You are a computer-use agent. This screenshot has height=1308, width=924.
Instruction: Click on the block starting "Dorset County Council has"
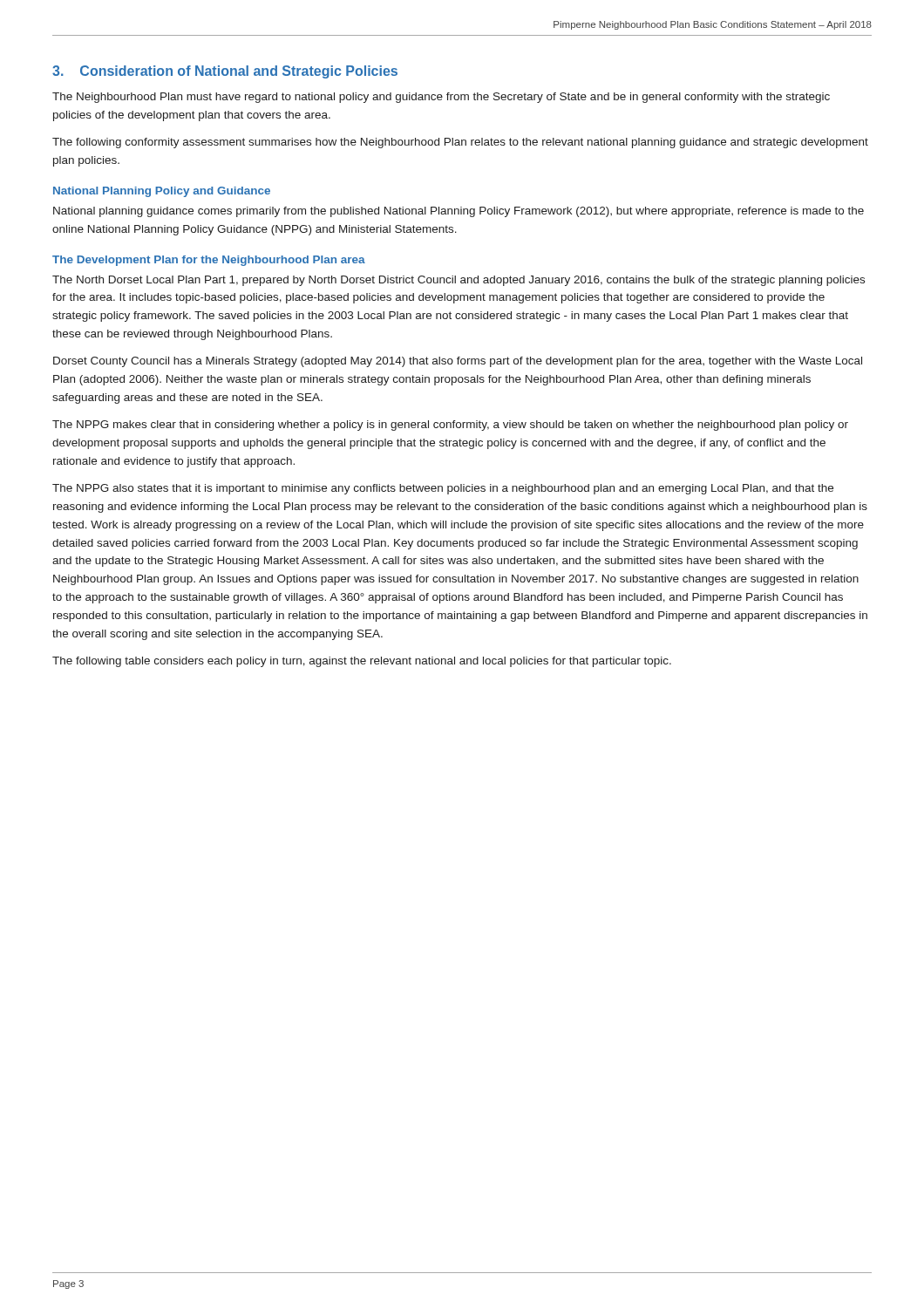[458, 379]
